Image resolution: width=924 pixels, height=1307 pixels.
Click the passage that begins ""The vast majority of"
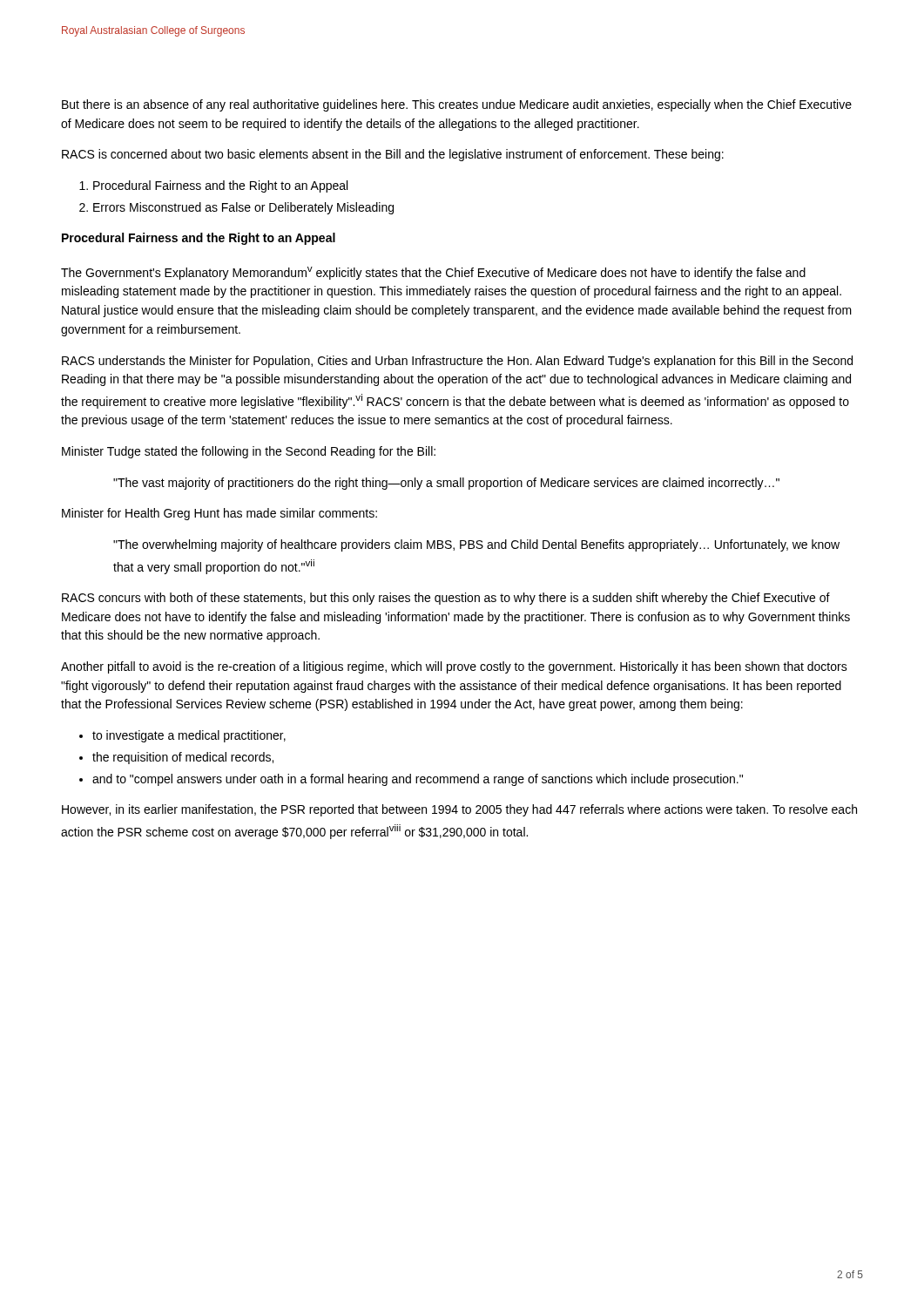tap(488, 483)
